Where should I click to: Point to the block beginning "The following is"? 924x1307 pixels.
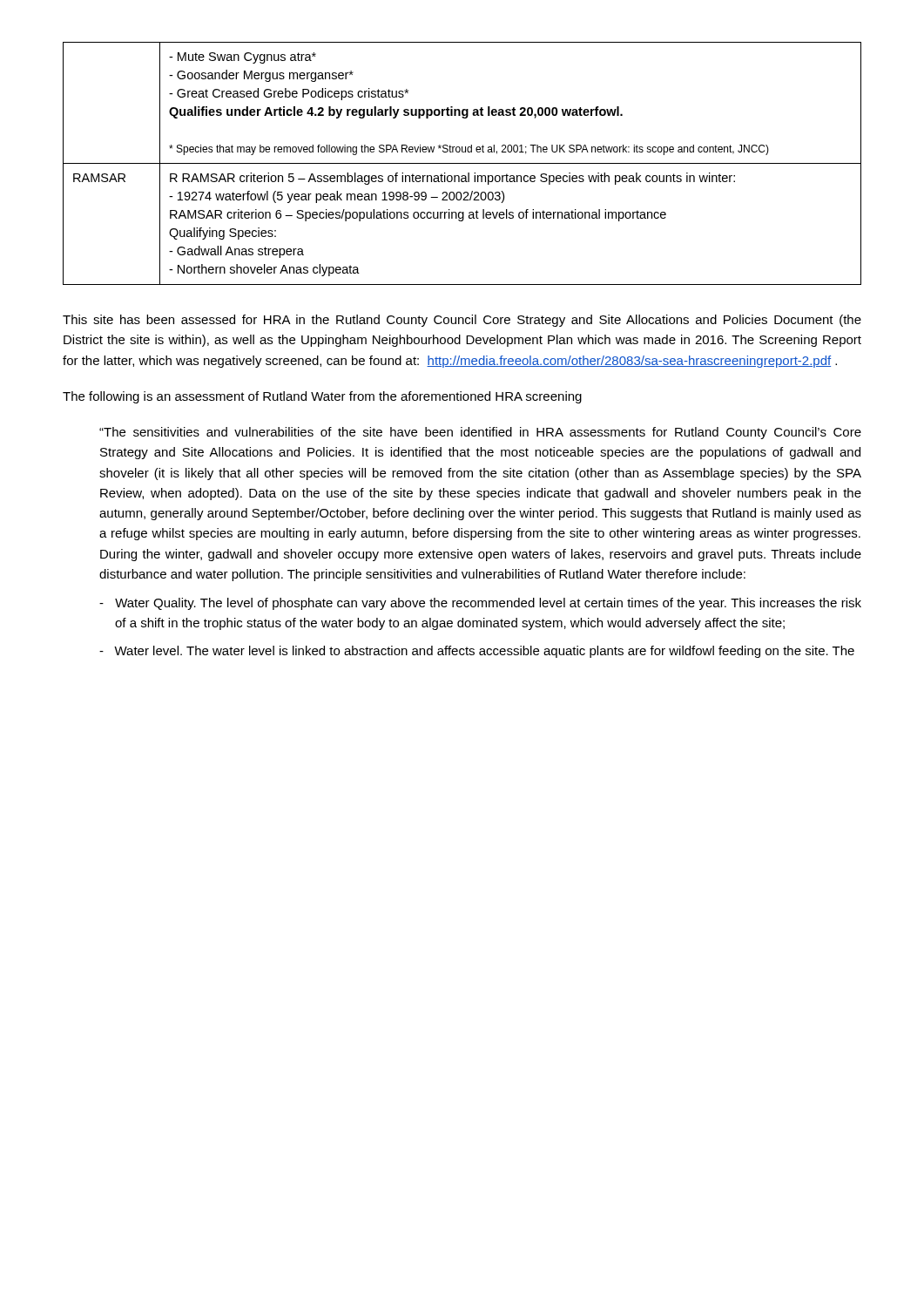coord(322,396)
